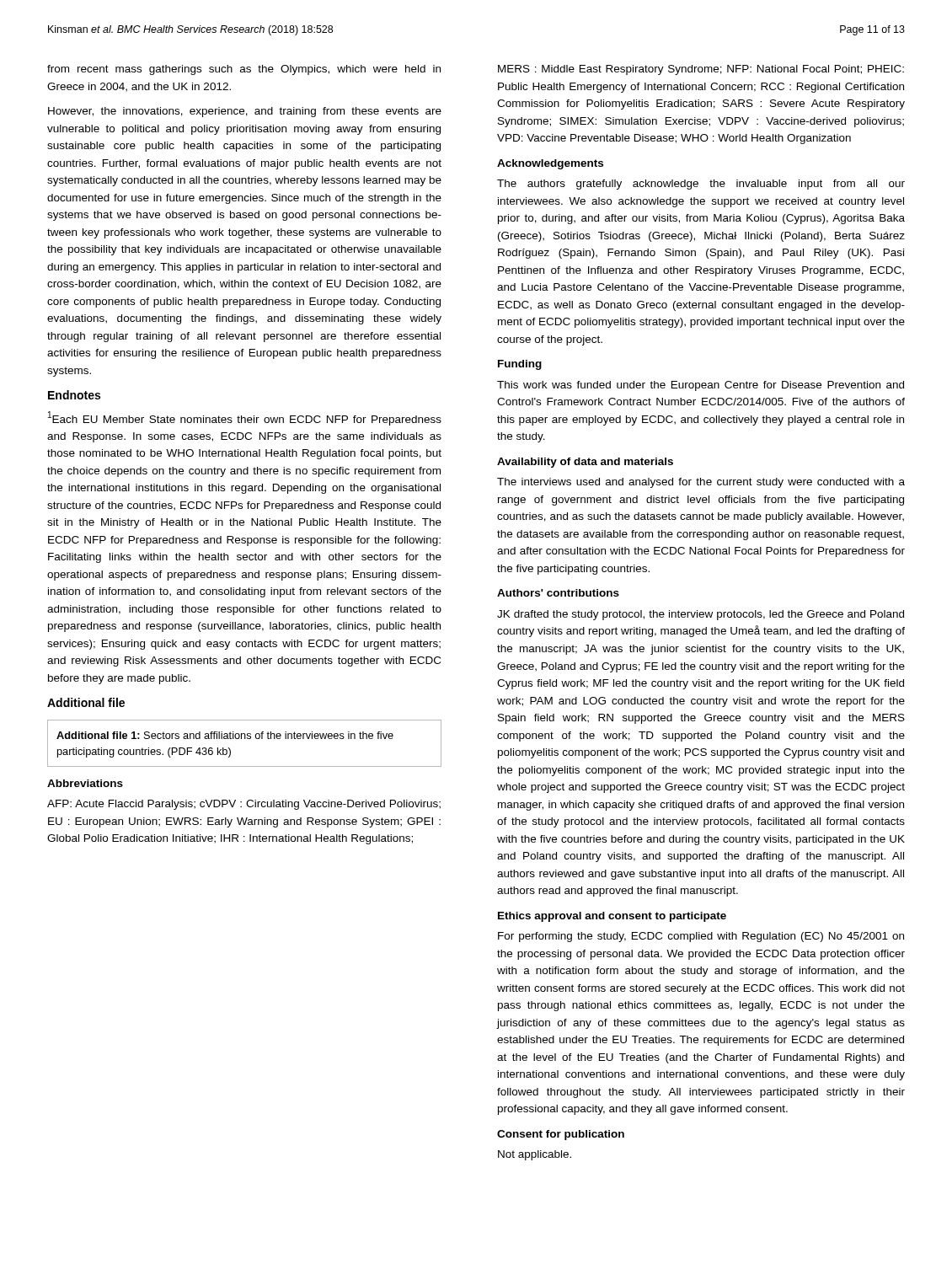Point to the block beginning "The authors gratefully acknowledge the invaluable input from"
Viewport: 952px width, 1264px height.
coord(701,262)
